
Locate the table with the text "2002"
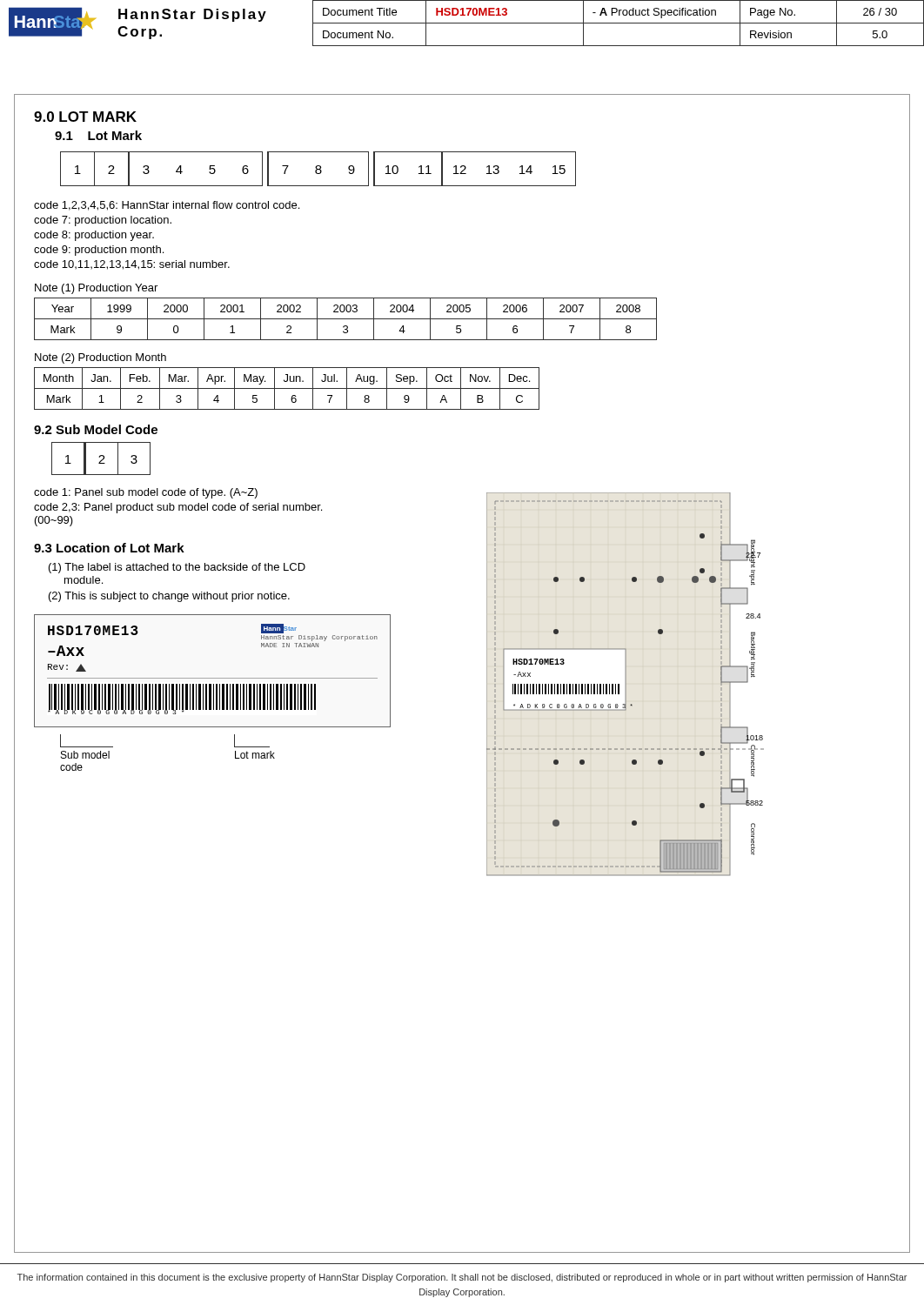pos(462,319)
